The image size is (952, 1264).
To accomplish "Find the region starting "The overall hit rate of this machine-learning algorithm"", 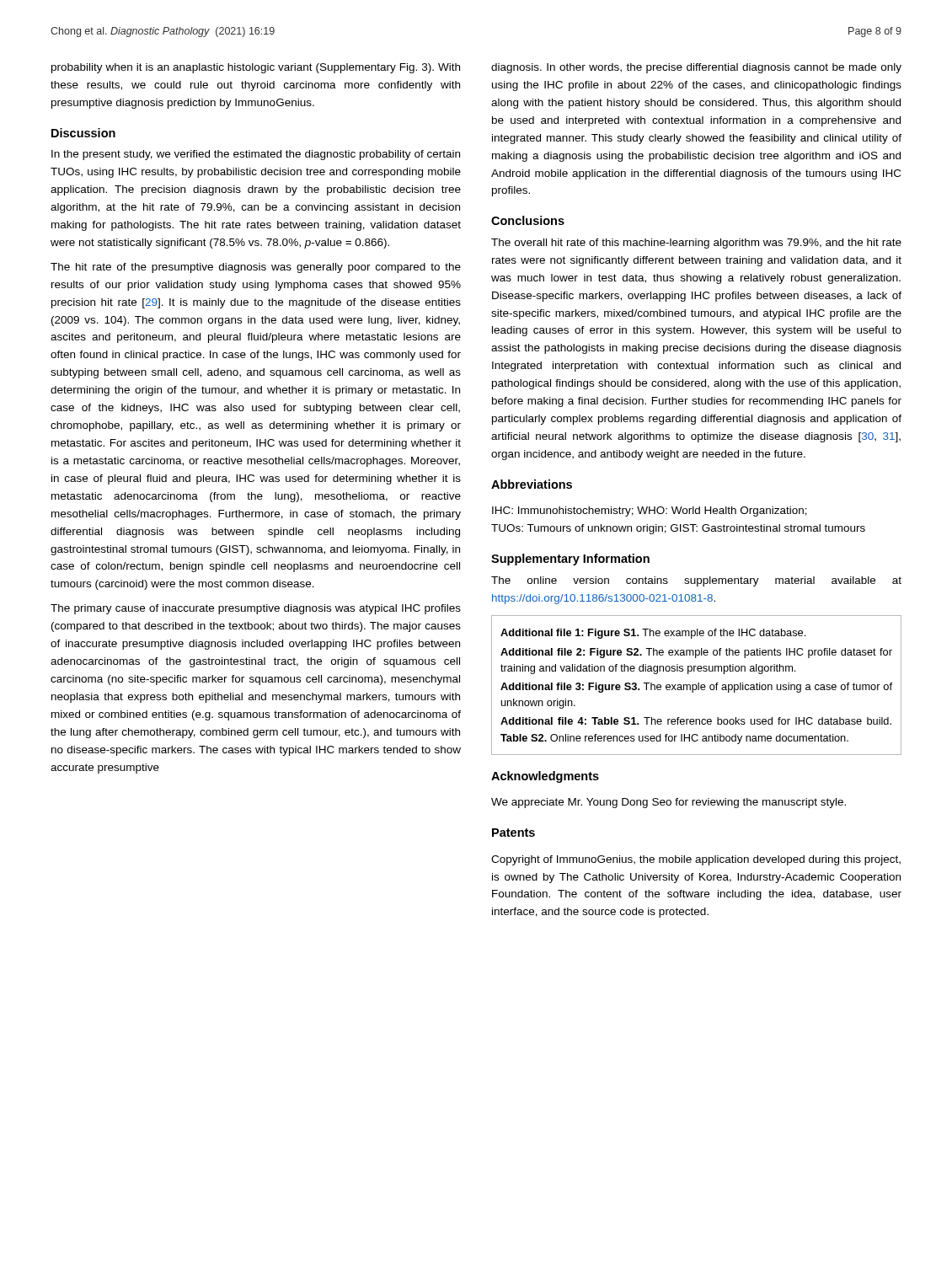I will [696, 349].
